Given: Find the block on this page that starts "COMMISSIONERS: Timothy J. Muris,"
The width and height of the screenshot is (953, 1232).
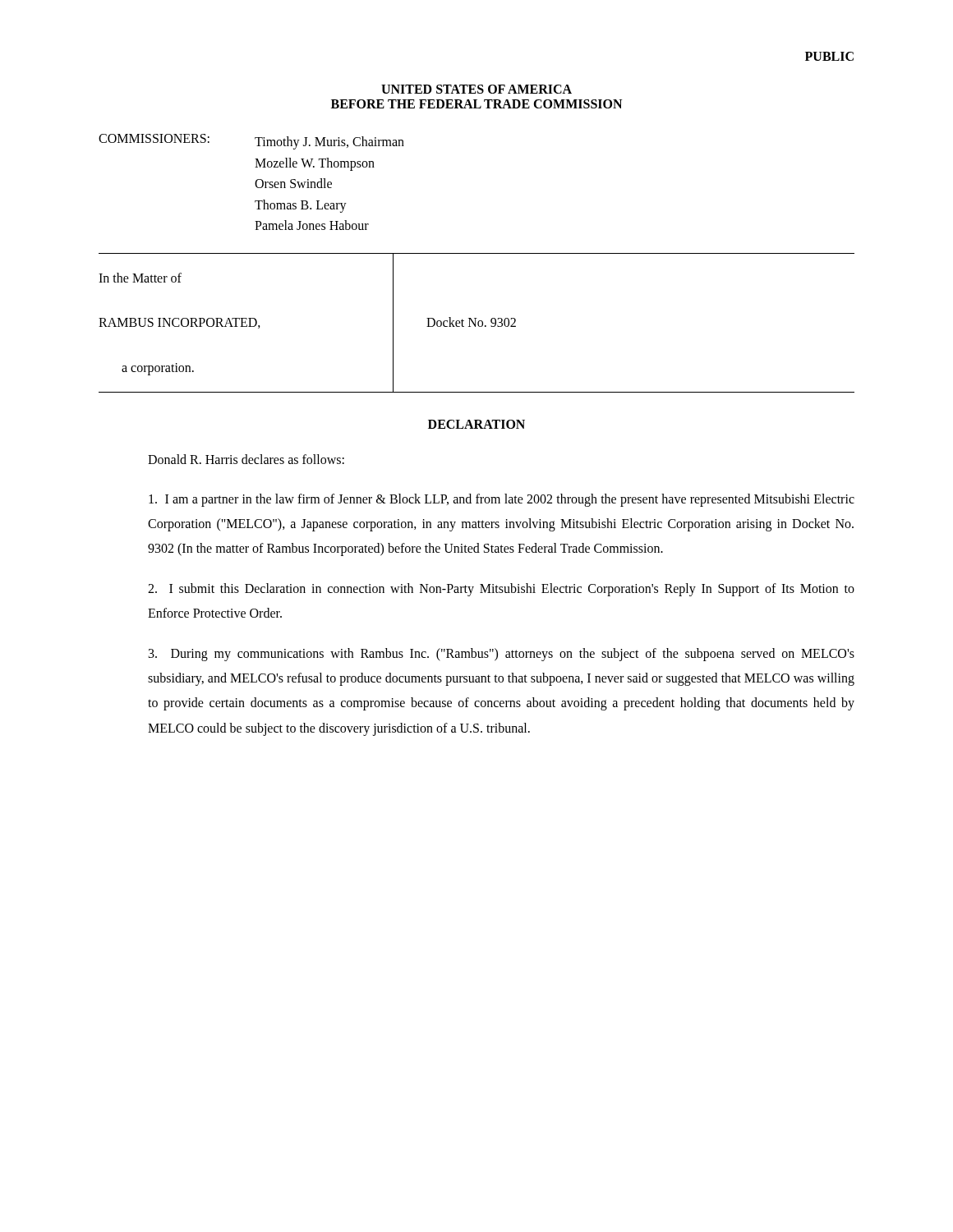Looking at the screenshot, I should coord(251,184).
